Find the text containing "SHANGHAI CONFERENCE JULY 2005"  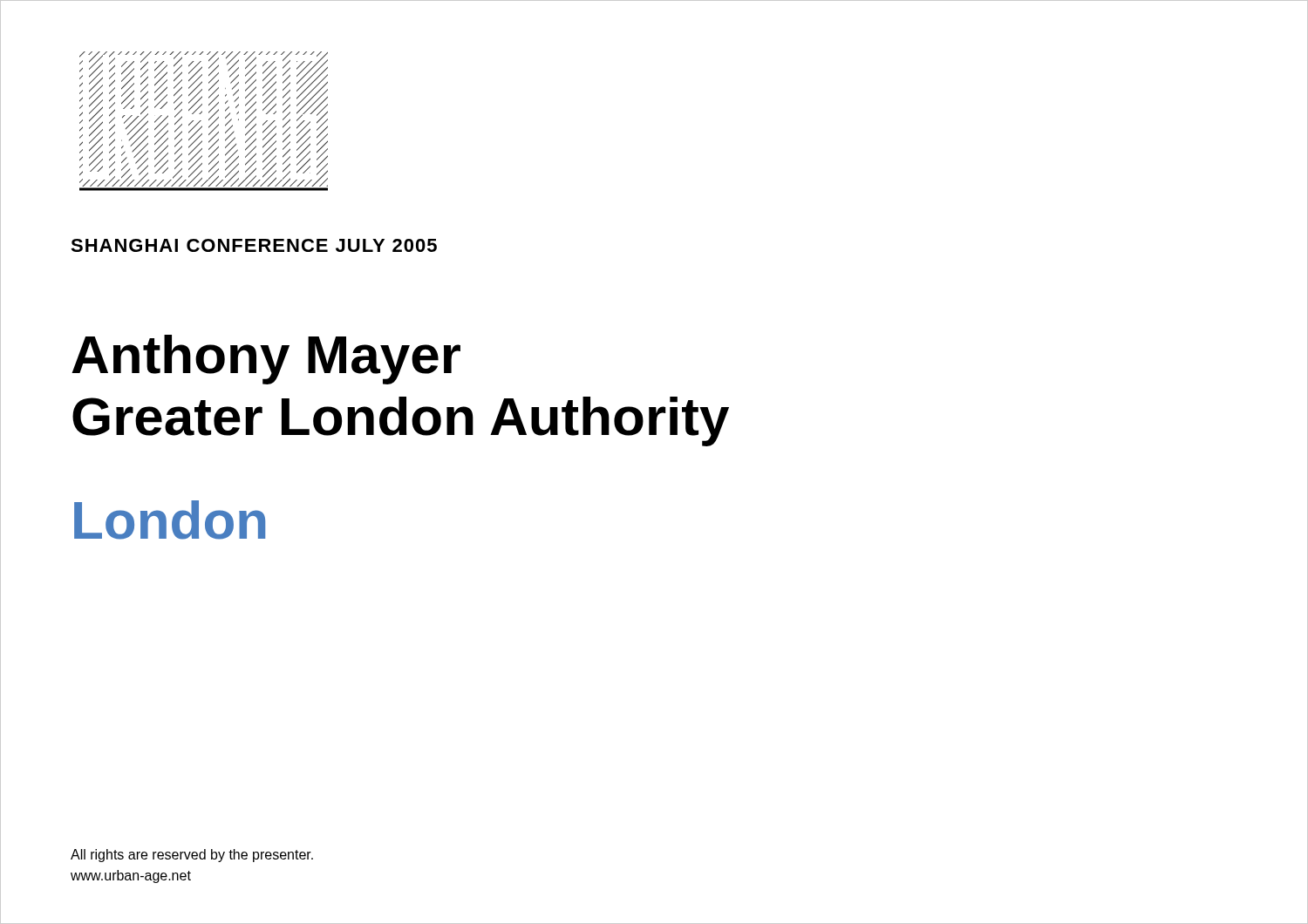pos(254,245)
